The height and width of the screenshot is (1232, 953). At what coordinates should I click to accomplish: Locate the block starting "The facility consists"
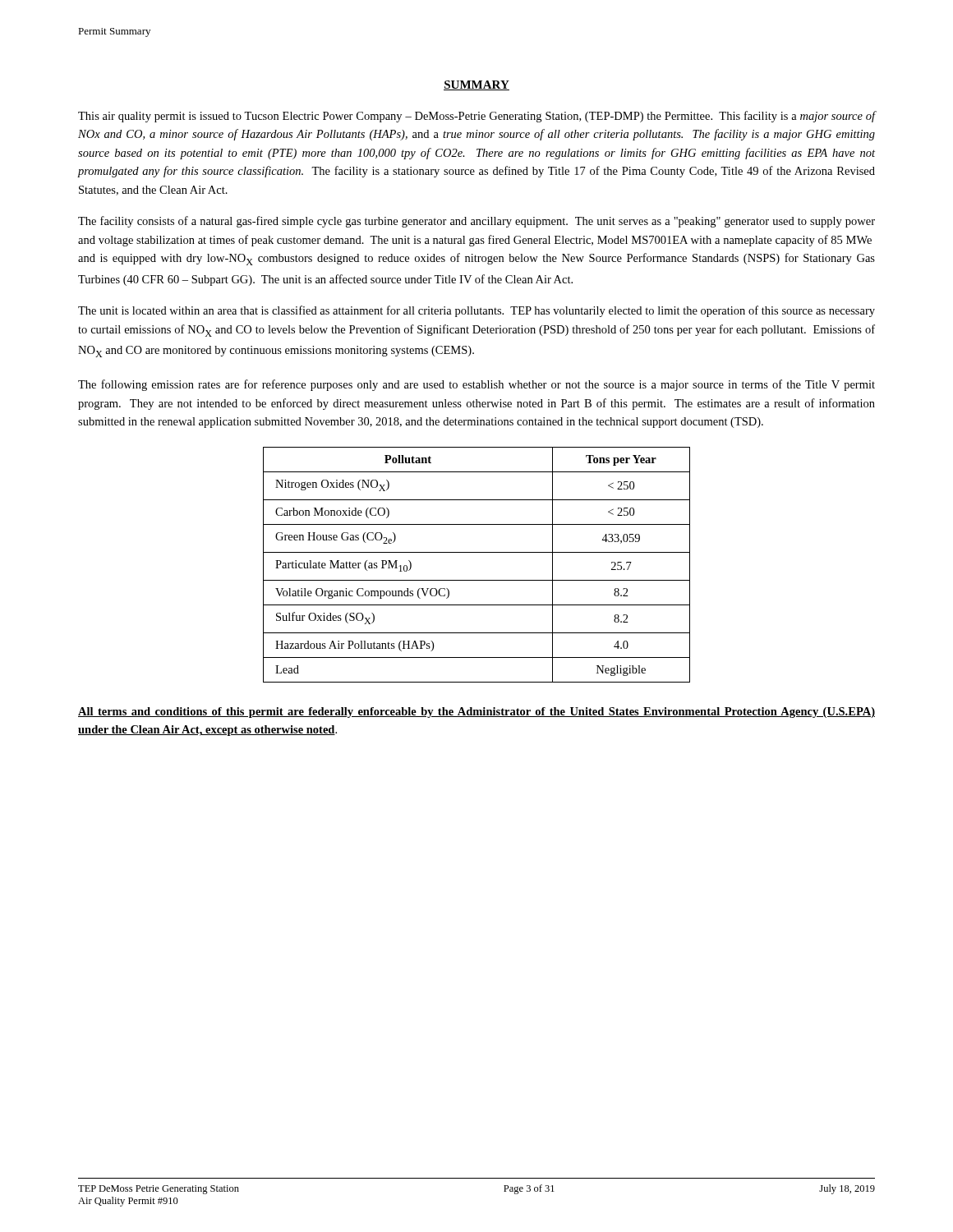click(x=476, y=250)
